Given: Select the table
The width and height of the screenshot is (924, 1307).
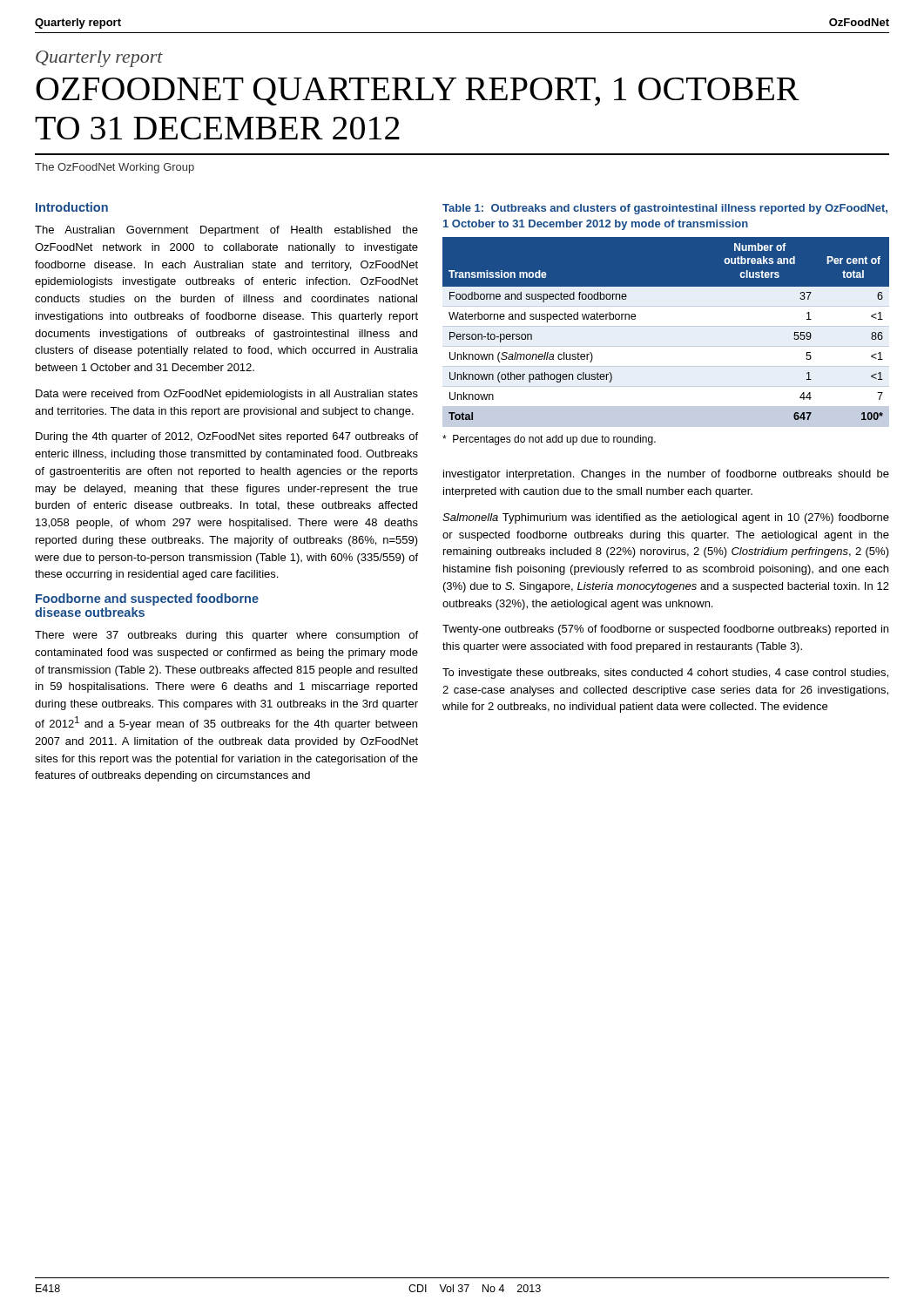Looking at the screenshot, I should (x=666, y=332).
